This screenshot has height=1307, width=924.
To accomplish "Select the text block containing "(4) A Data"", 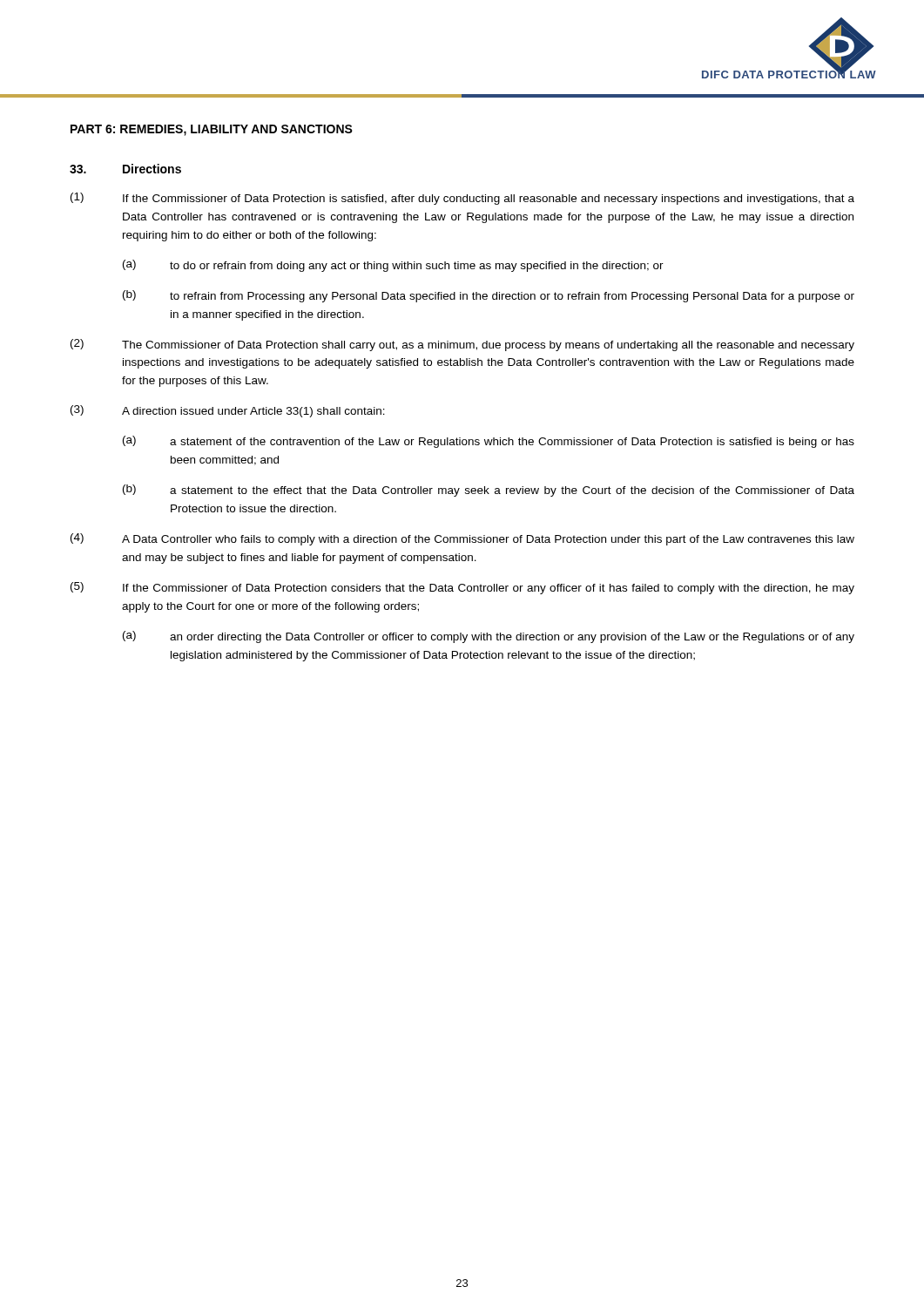I will click(462, 549).
